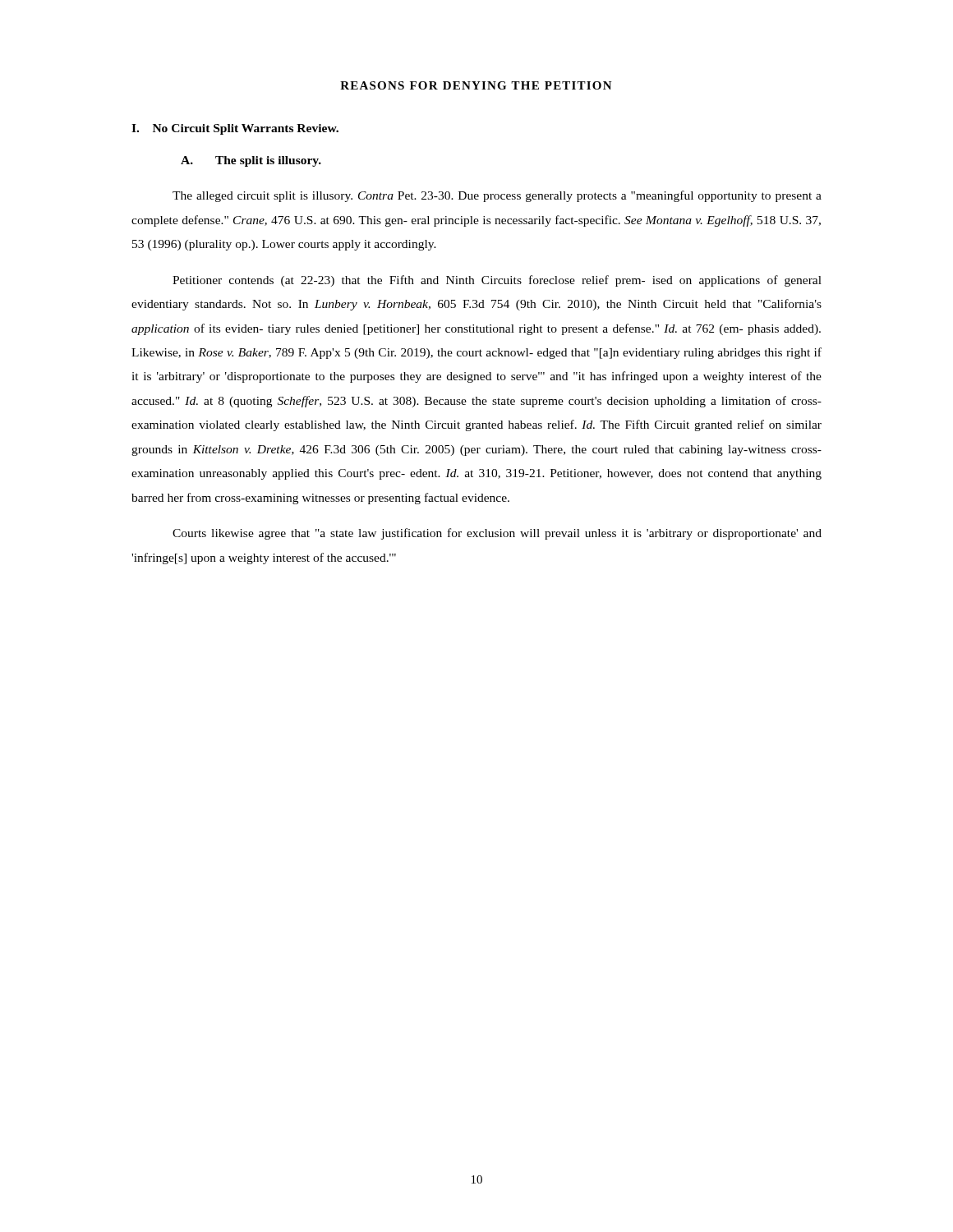Point to the block beginning "Petitioner contends (at 22-23) that the Fifth and"
Image resolution: width=953 pixels, height=1232 pixels.
click(x=476, y=388)
